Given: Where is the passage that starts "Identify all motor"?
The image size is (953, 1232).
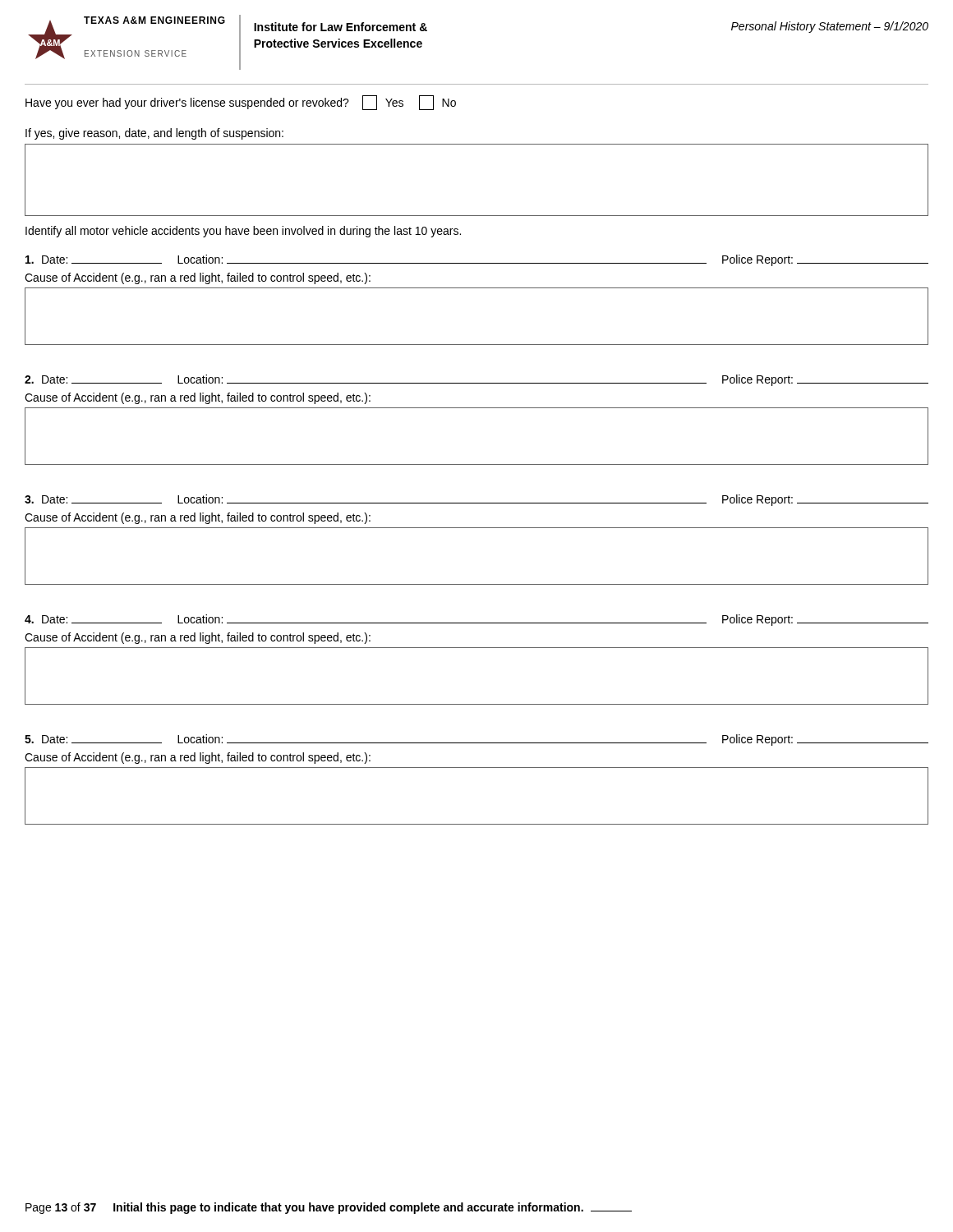Looking at the screenshot, I should pos(243,231).
